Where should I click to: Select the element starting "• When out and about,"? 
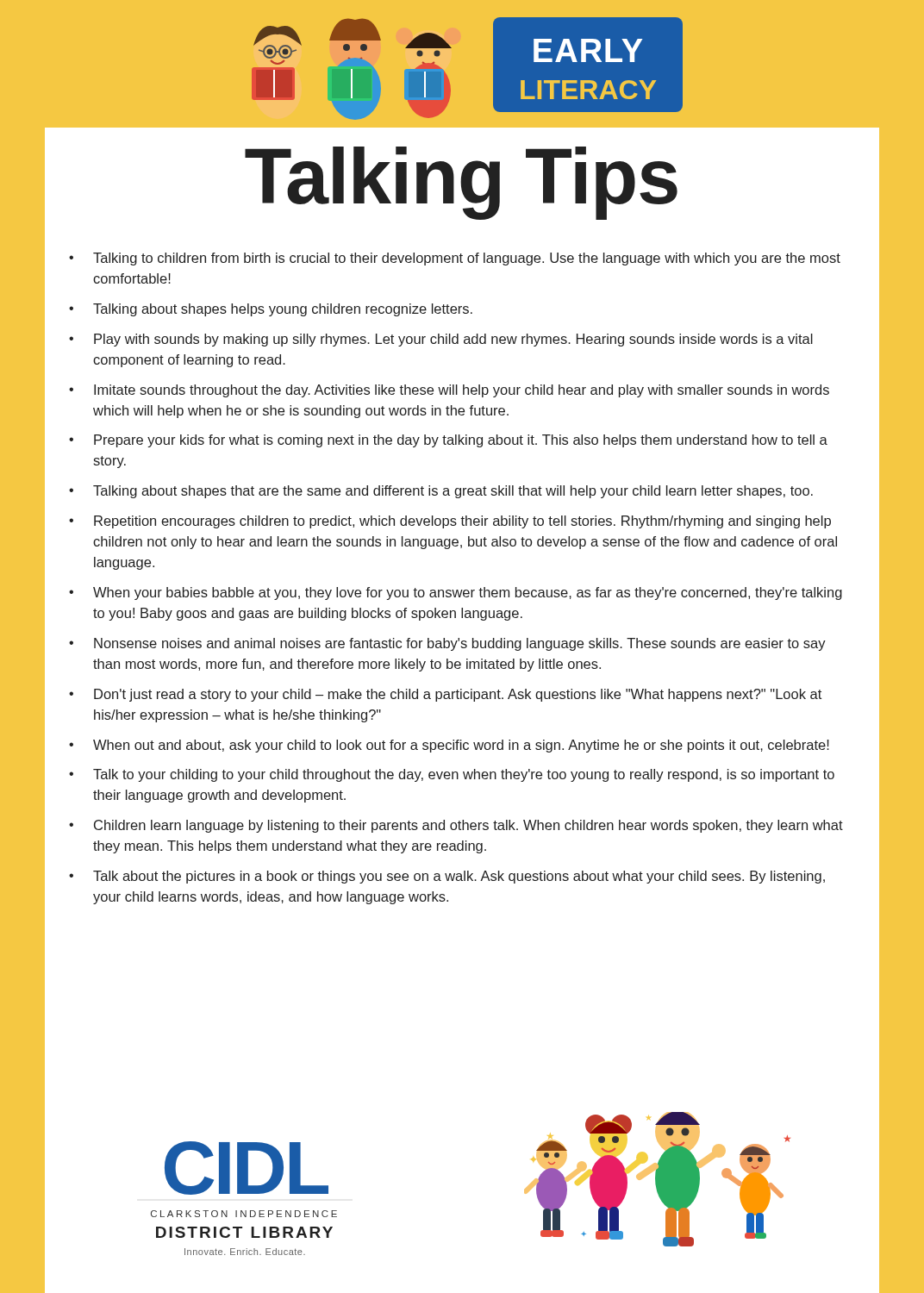click(x=449, y=745)
